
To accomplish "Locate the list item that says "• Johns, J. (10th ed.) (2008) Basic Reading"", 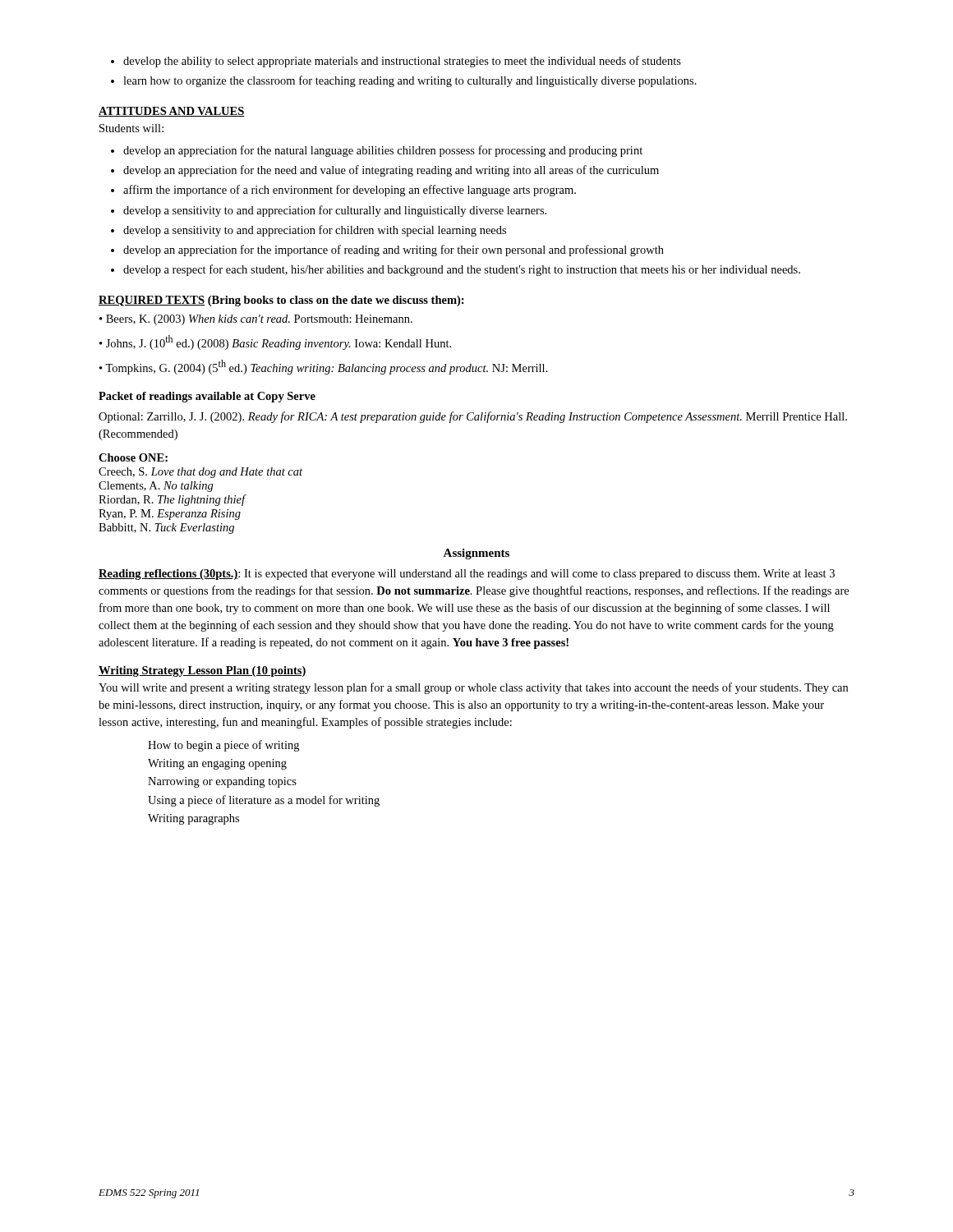I will click(x=275, y=341).
